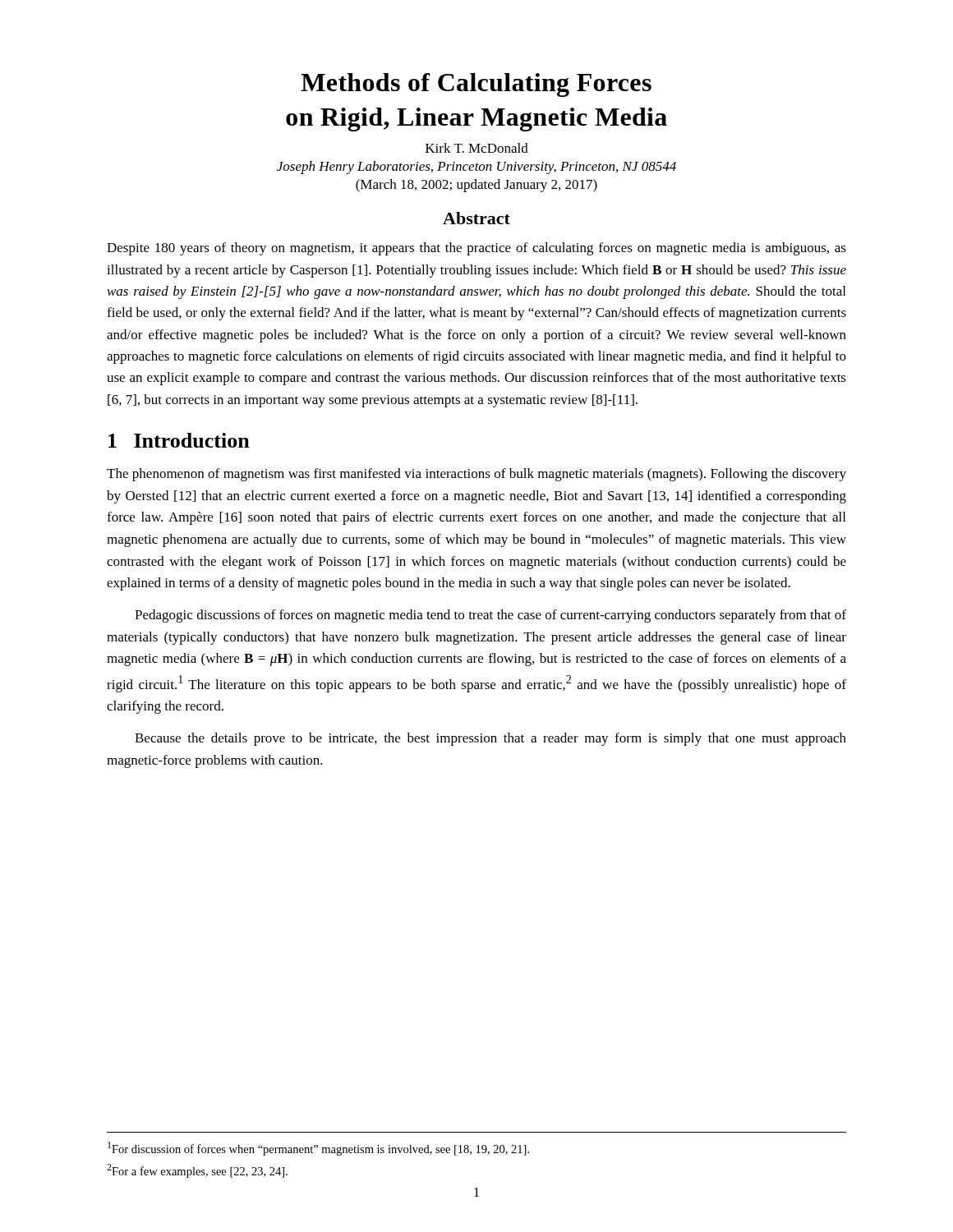Image resolution: width=953 pixels, height=1232 pixels.
Task: Where does it say "Methods of Calculating Forceson Rigid, Linear Magnetic Media"?
Action: [x=476, y=100]
